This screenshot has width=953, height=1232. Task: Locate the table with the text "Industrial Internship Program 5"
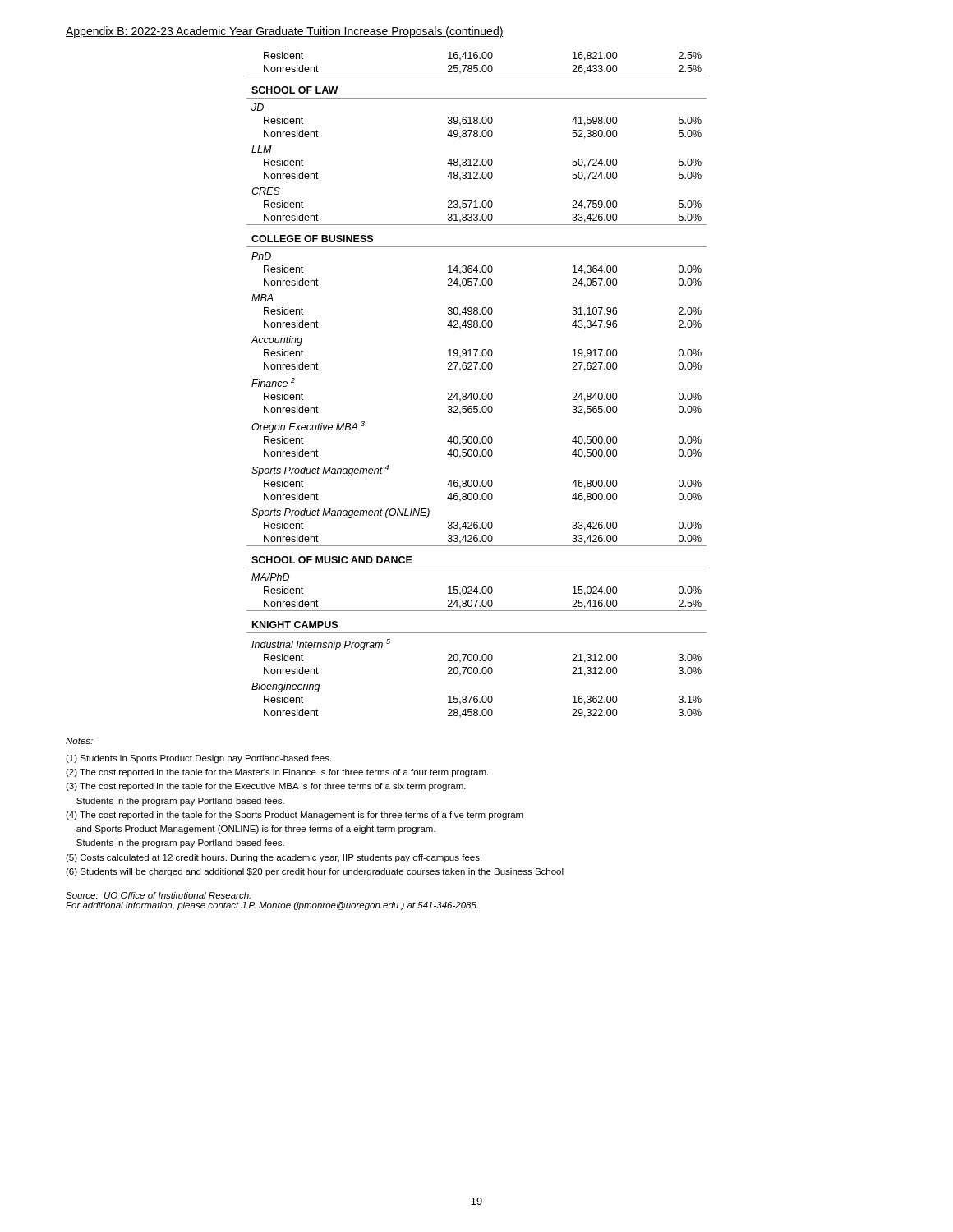tap(476, 384)
